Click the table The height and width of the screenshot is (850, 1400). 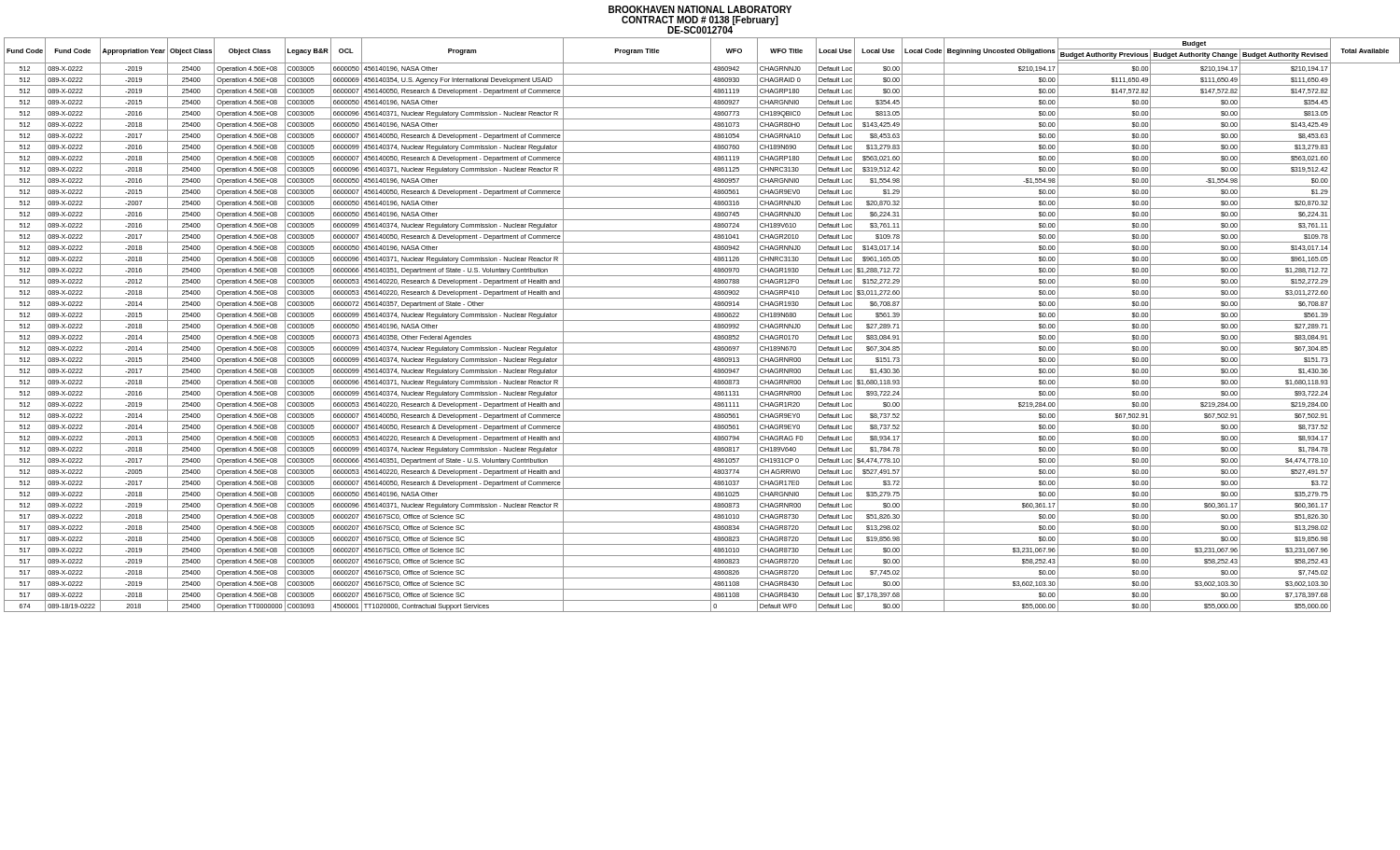pyautogui.click(x=700, y=325)
